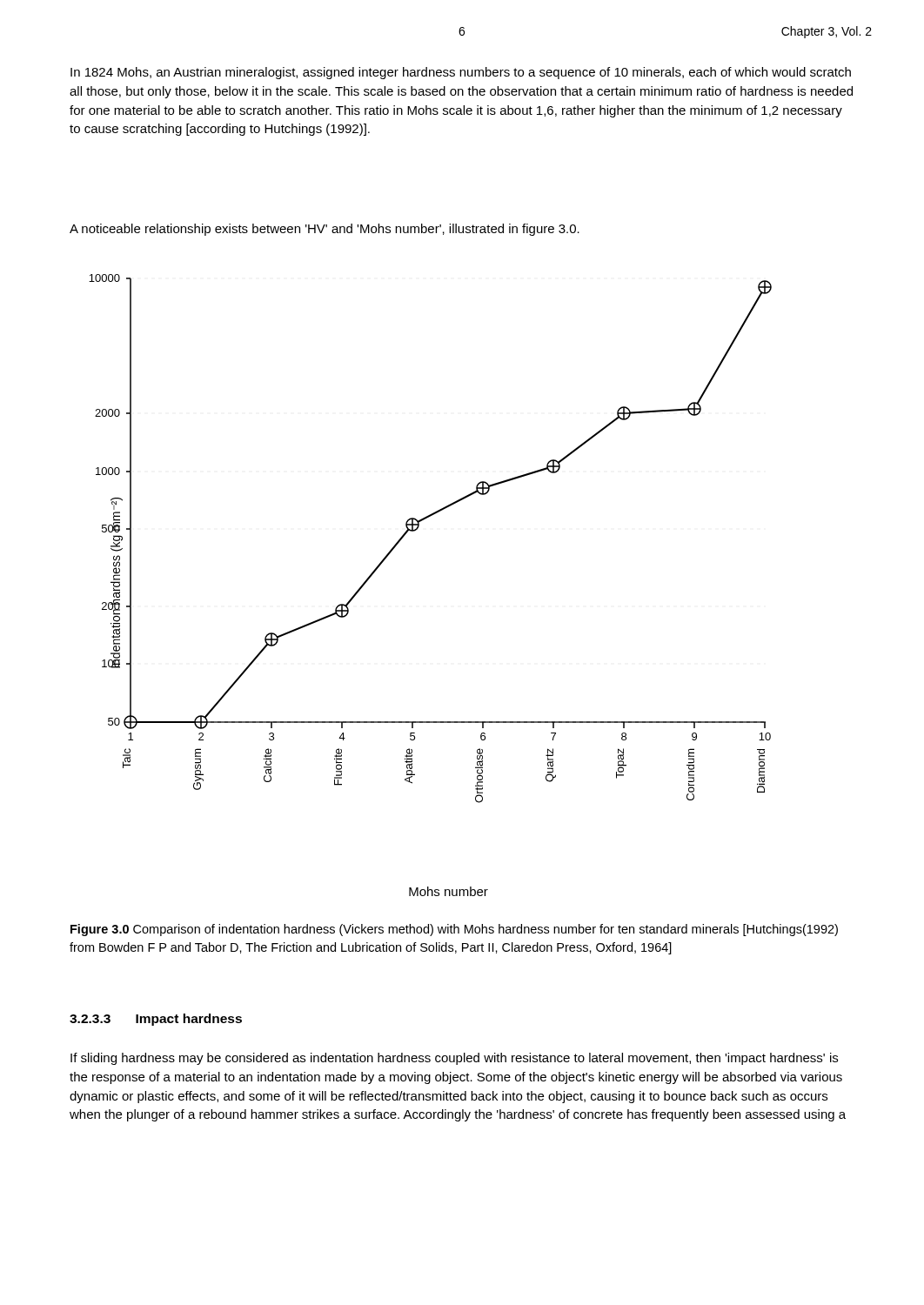Locate the caption
Screen dimensions: 1305x924
coord(454,938)
